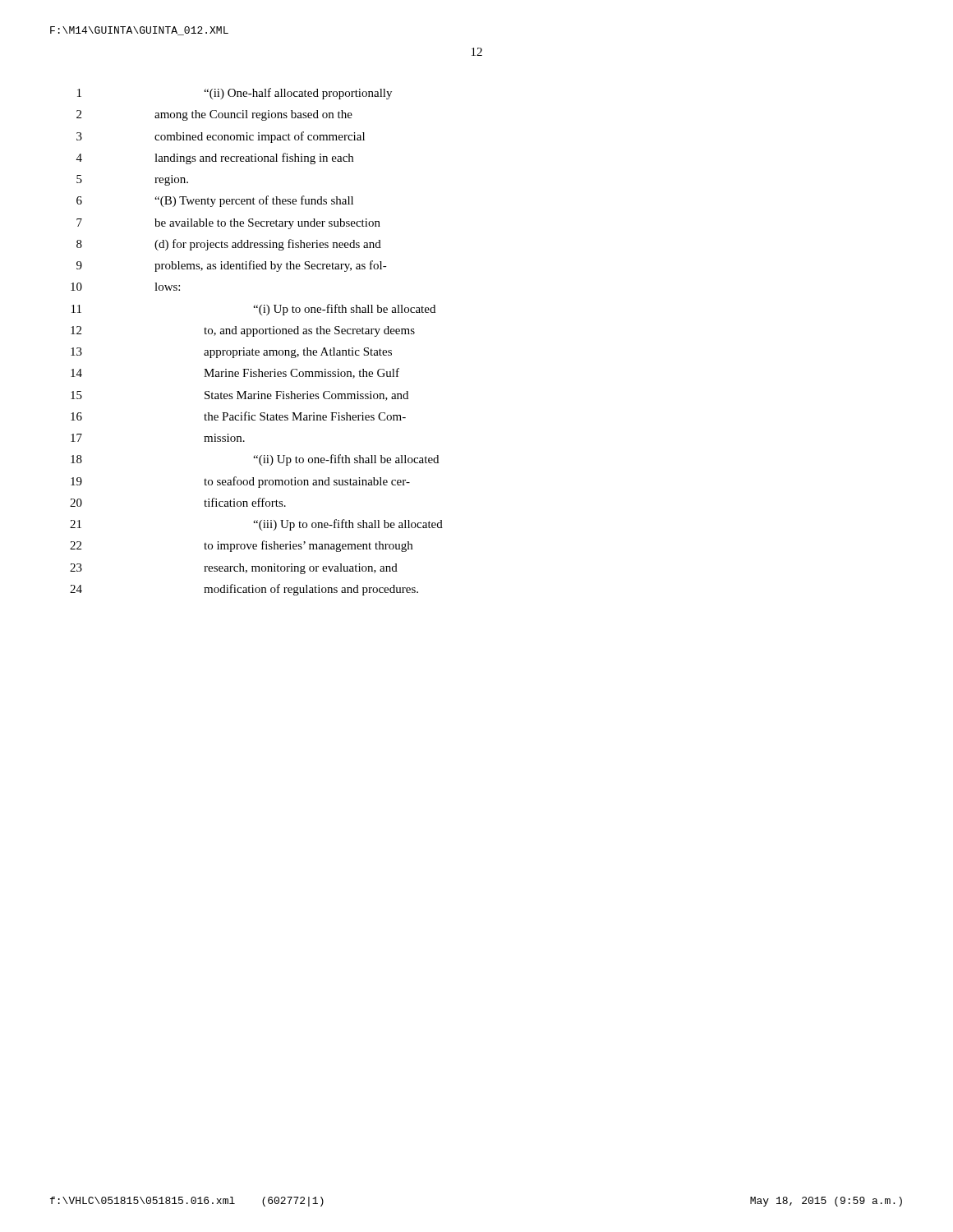The width and height of the screenshot is (953, 1232).
Task: Point to "15 States Marine Fisheries Commission, and"
Action: pyautogui.click(x=239, y=396)
